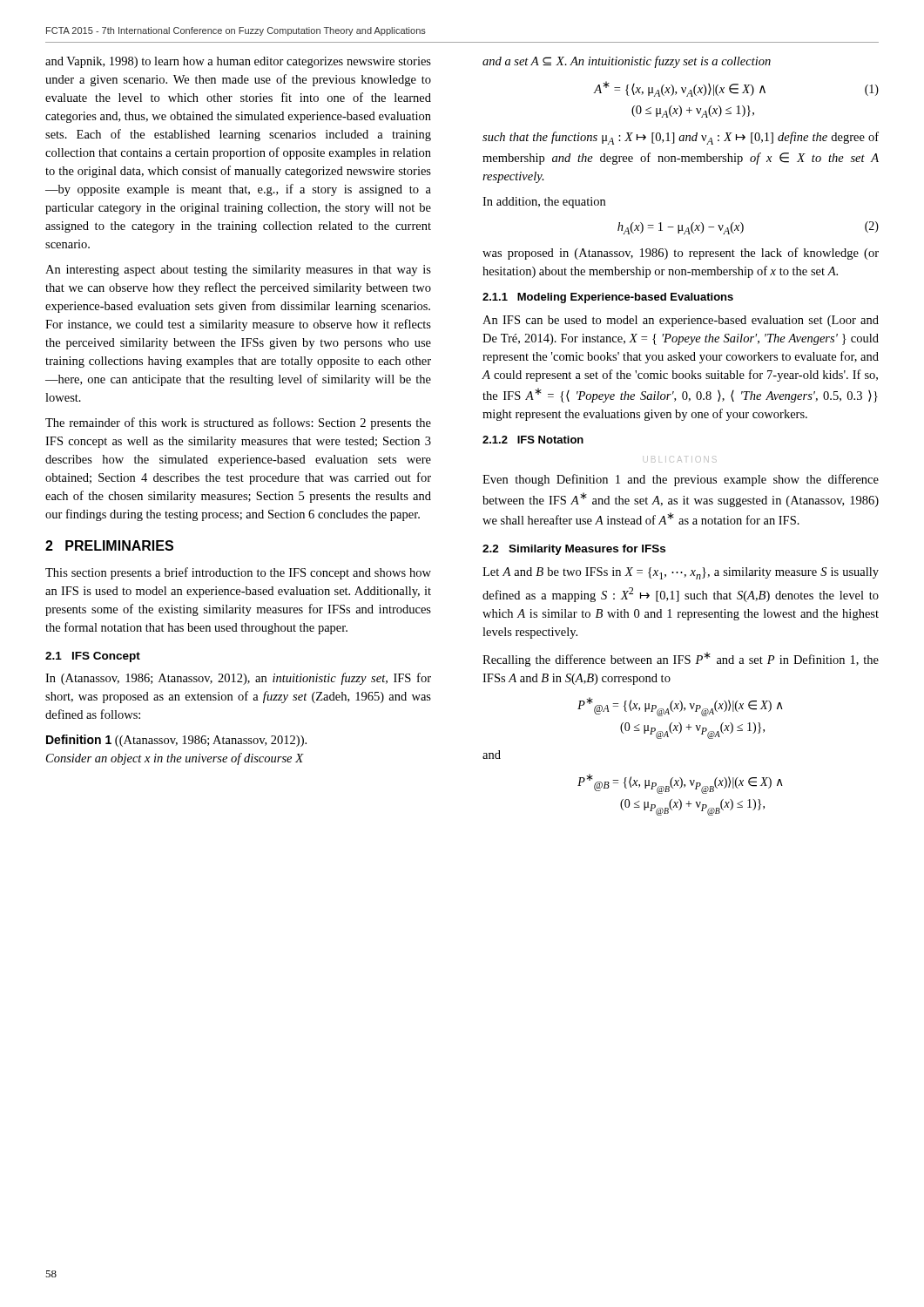Navigate to the text starting "The remainder of this work is structured as"

click(238, 469)
